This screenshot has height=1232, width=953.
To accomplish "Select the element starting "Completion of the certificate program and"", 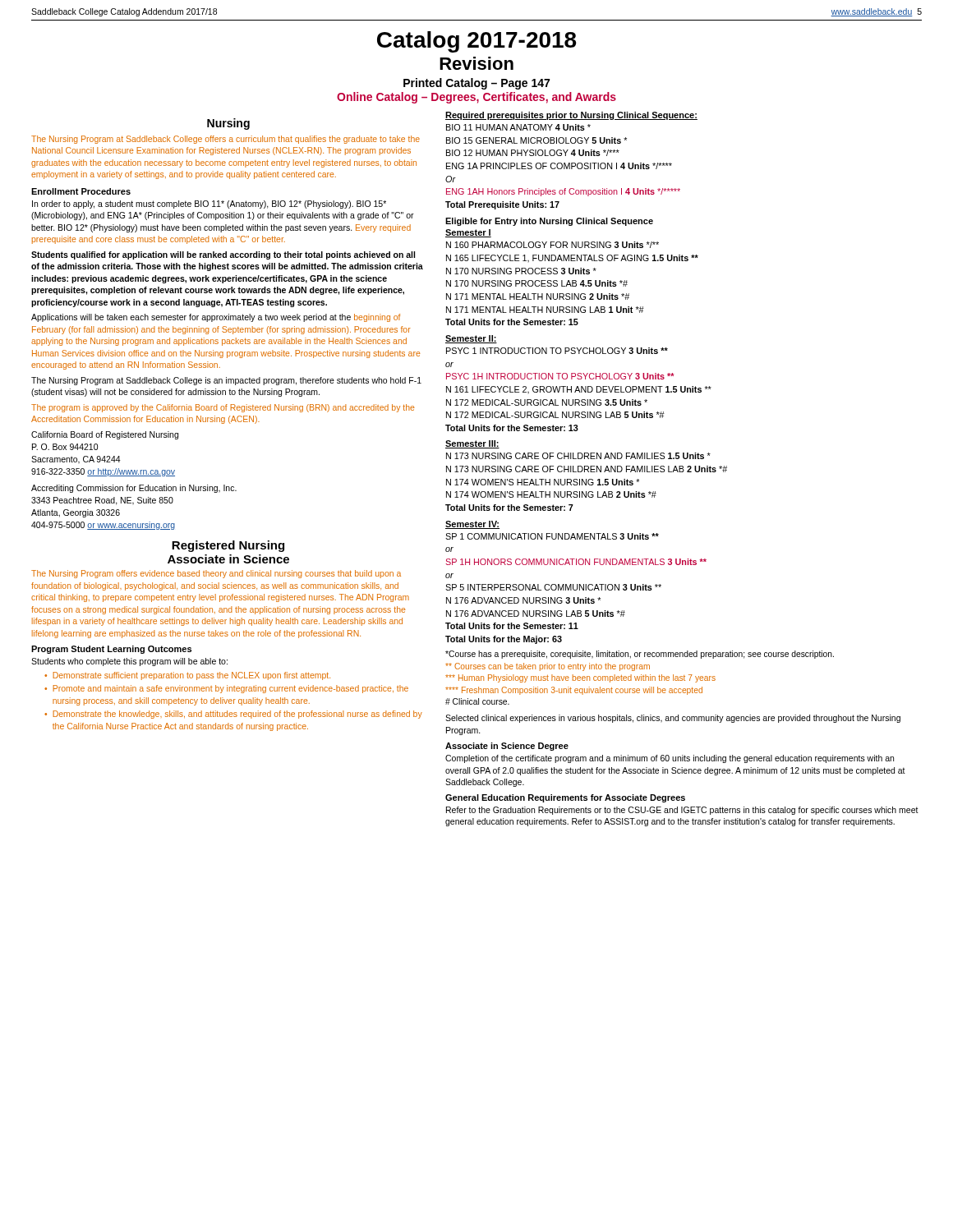I will [x=675, y=770].
